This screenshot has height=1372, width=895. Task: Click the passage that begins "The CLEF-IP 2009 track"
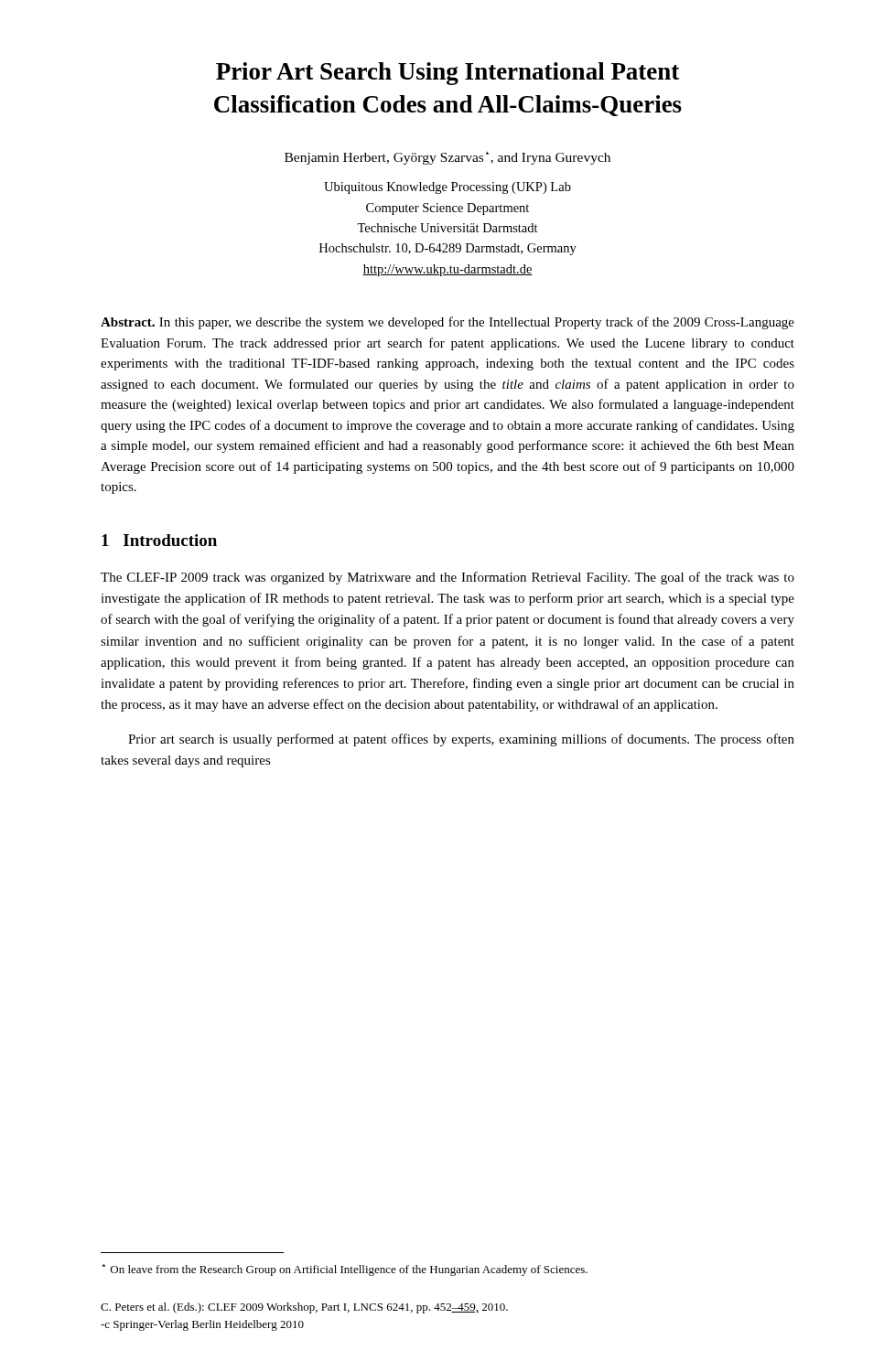448,669
